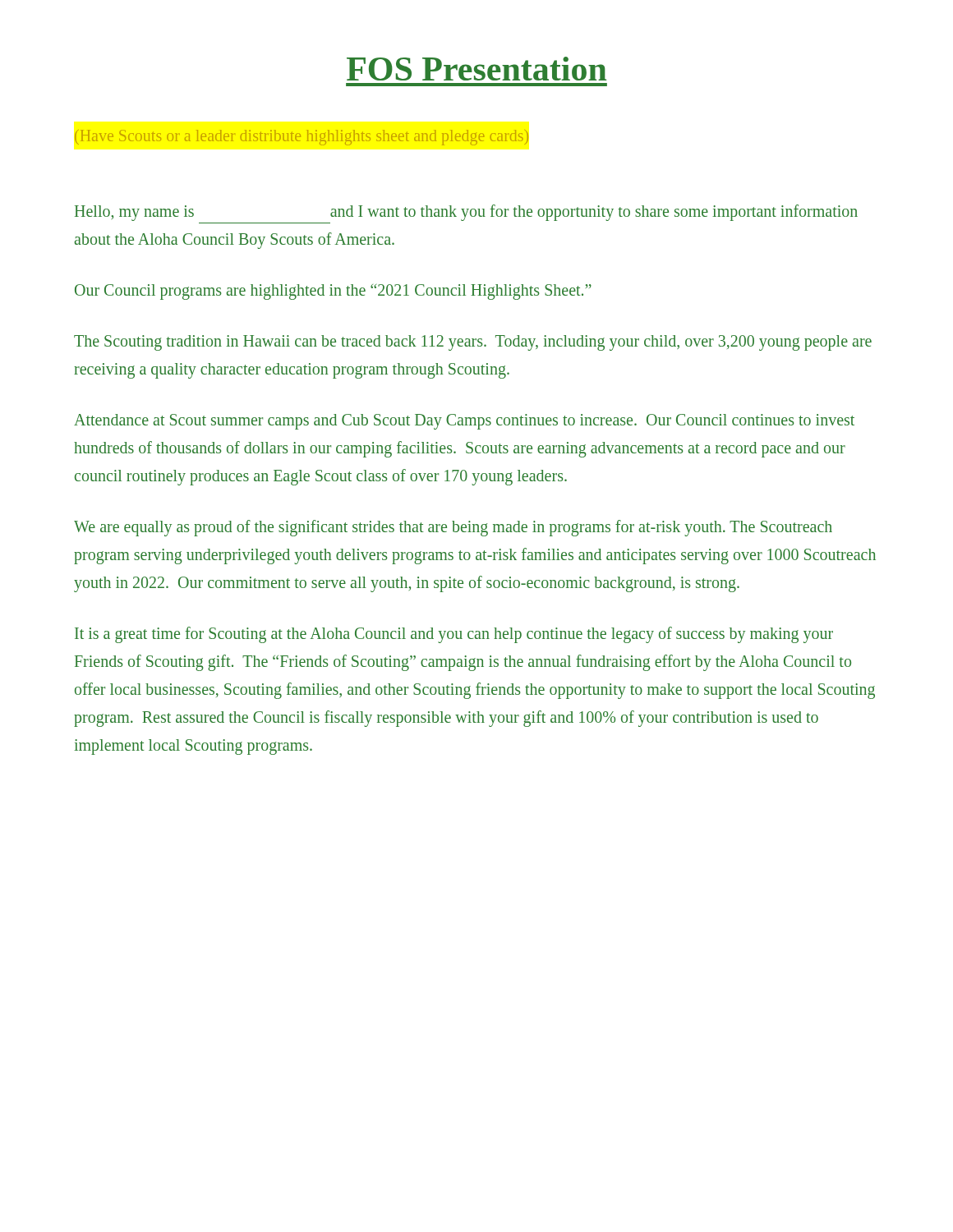Select the text block that says "Attendance at Scout summer camps and"
The height and width of the screenshot is (1232, 953).
pyautogui.click(x=464, y=448)
